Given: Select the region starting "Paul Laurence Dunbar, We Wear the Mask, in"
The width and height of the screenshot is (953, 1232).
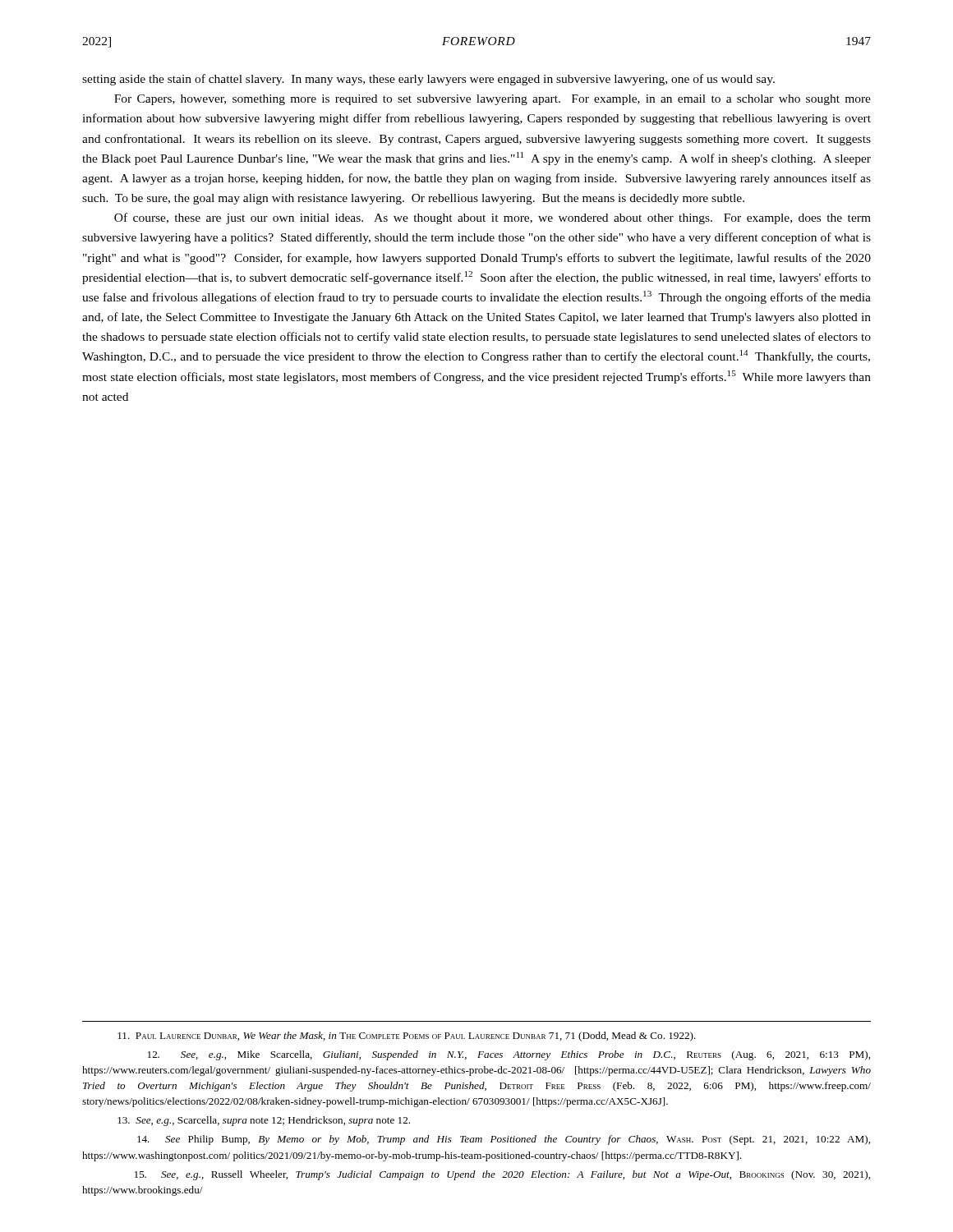Looking at the screenshot, I should point(401,1035).
